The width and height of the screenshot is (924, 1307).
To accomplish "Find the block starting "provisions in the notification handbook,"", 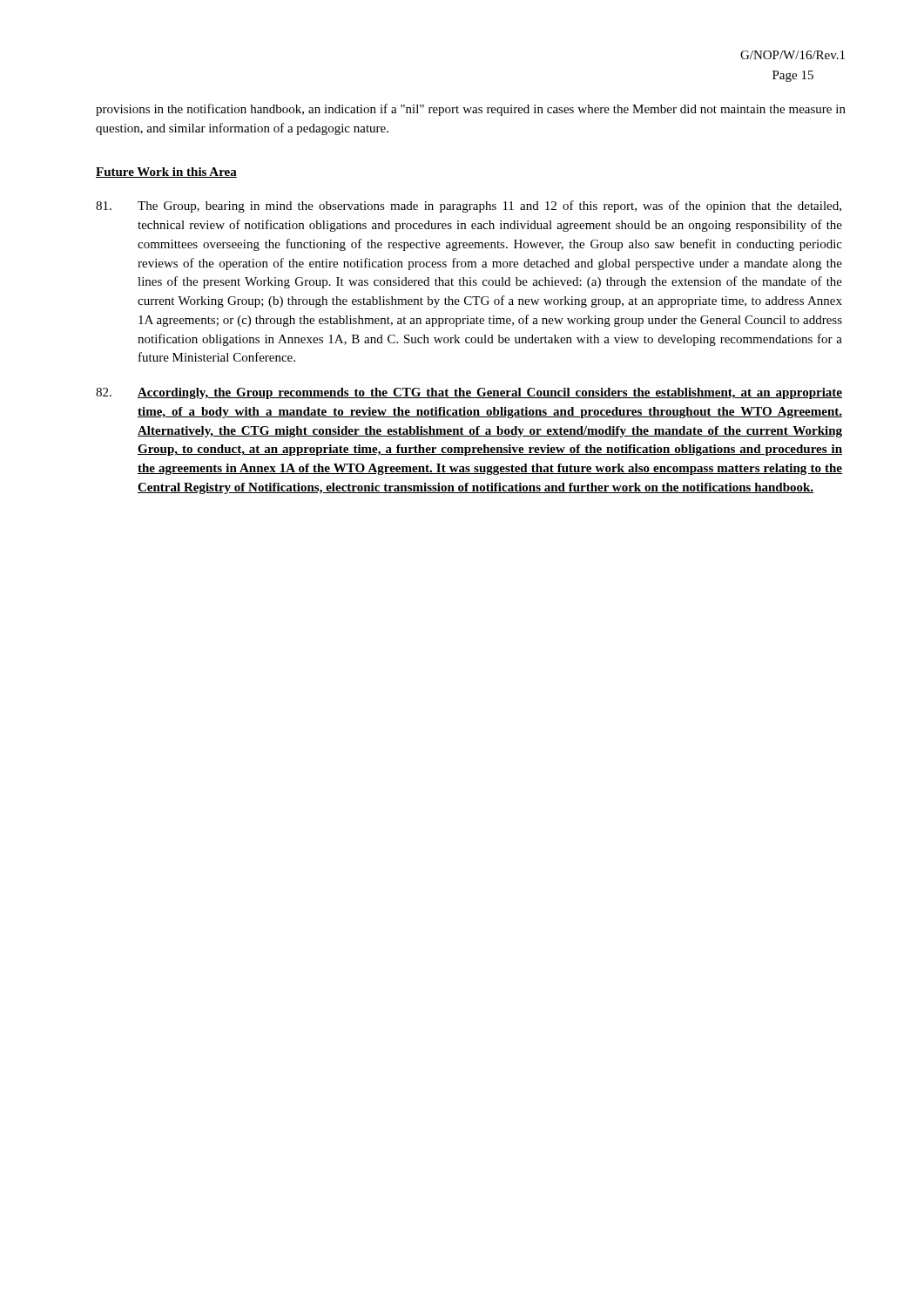I will pos(471,118).
